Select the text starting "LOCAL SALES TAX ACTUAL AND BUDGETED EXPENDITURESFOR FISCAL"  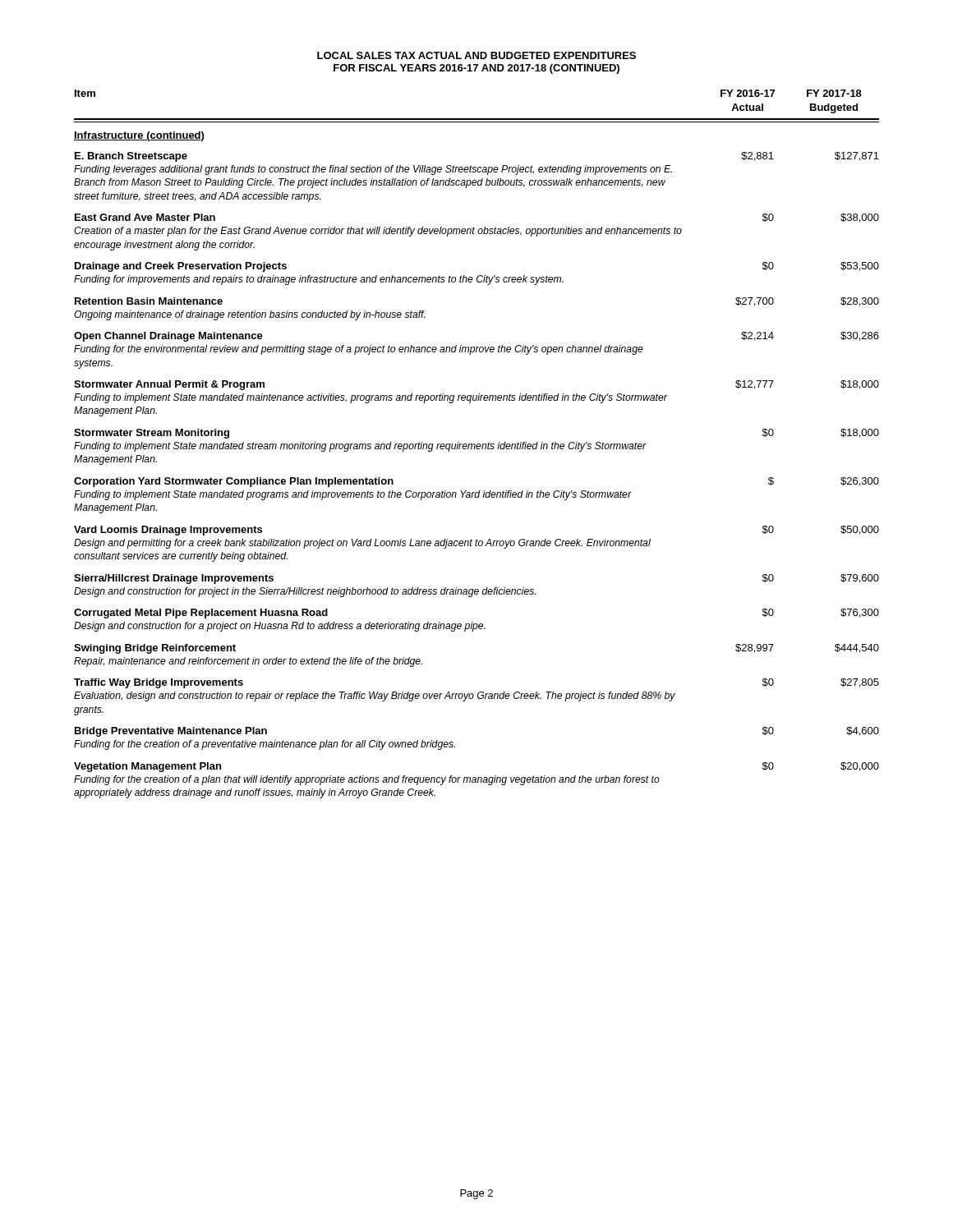pyautogui.click(x=476, y=62)
